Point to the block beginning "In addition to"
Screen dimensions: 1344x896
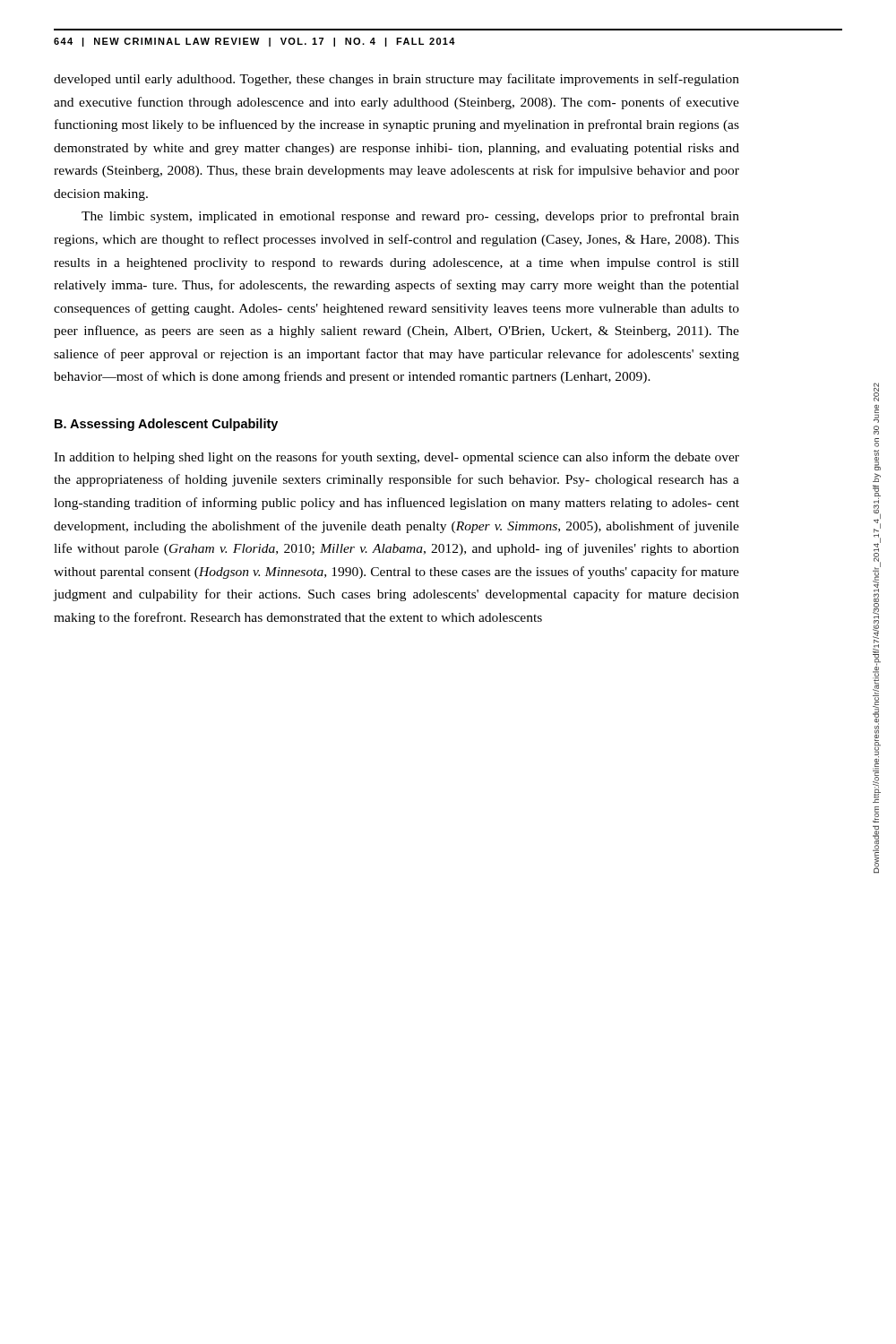tap(396, 537)
